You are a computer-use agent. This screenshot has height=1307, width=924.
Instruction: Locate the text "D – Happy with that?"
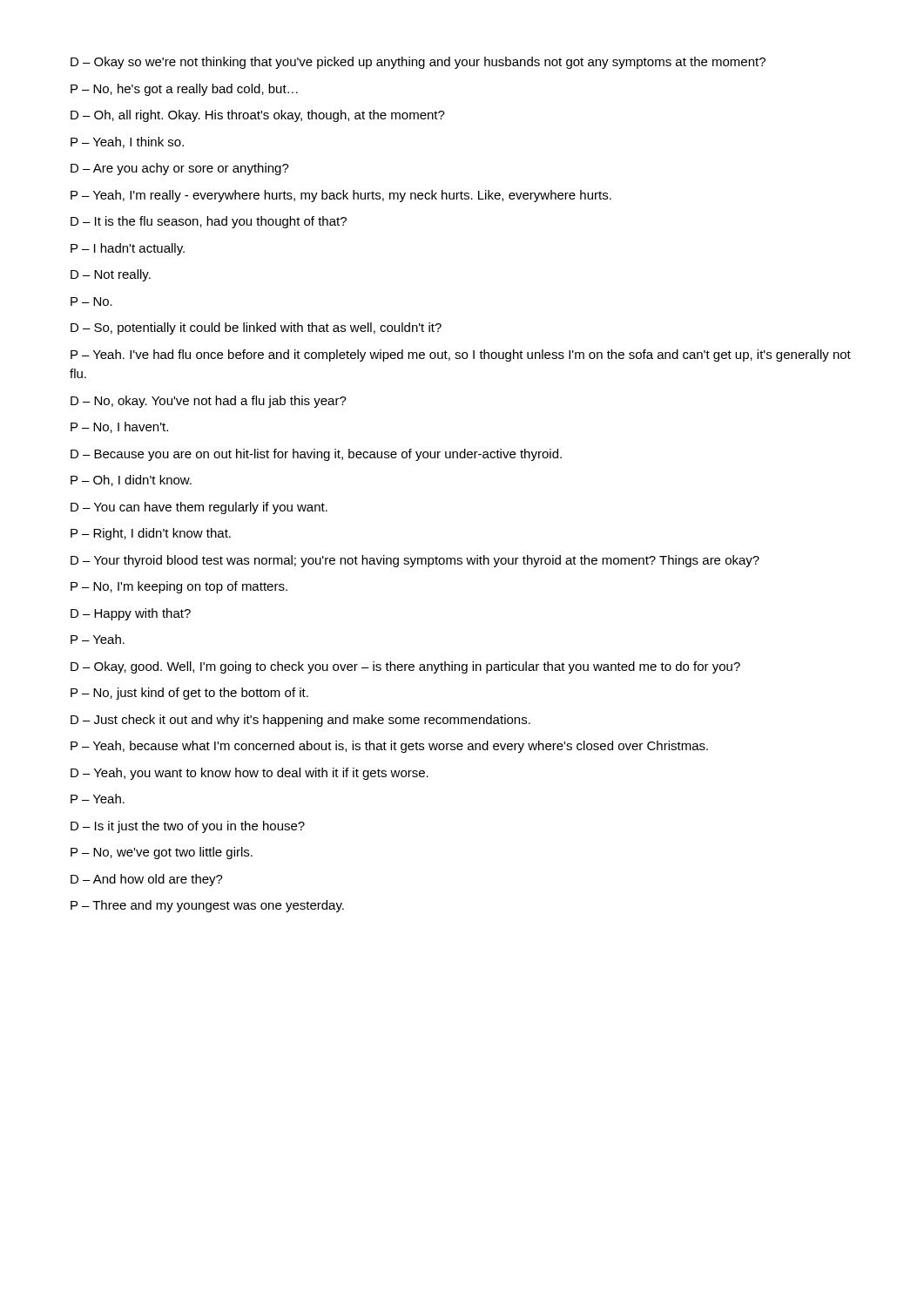[130, 613]
